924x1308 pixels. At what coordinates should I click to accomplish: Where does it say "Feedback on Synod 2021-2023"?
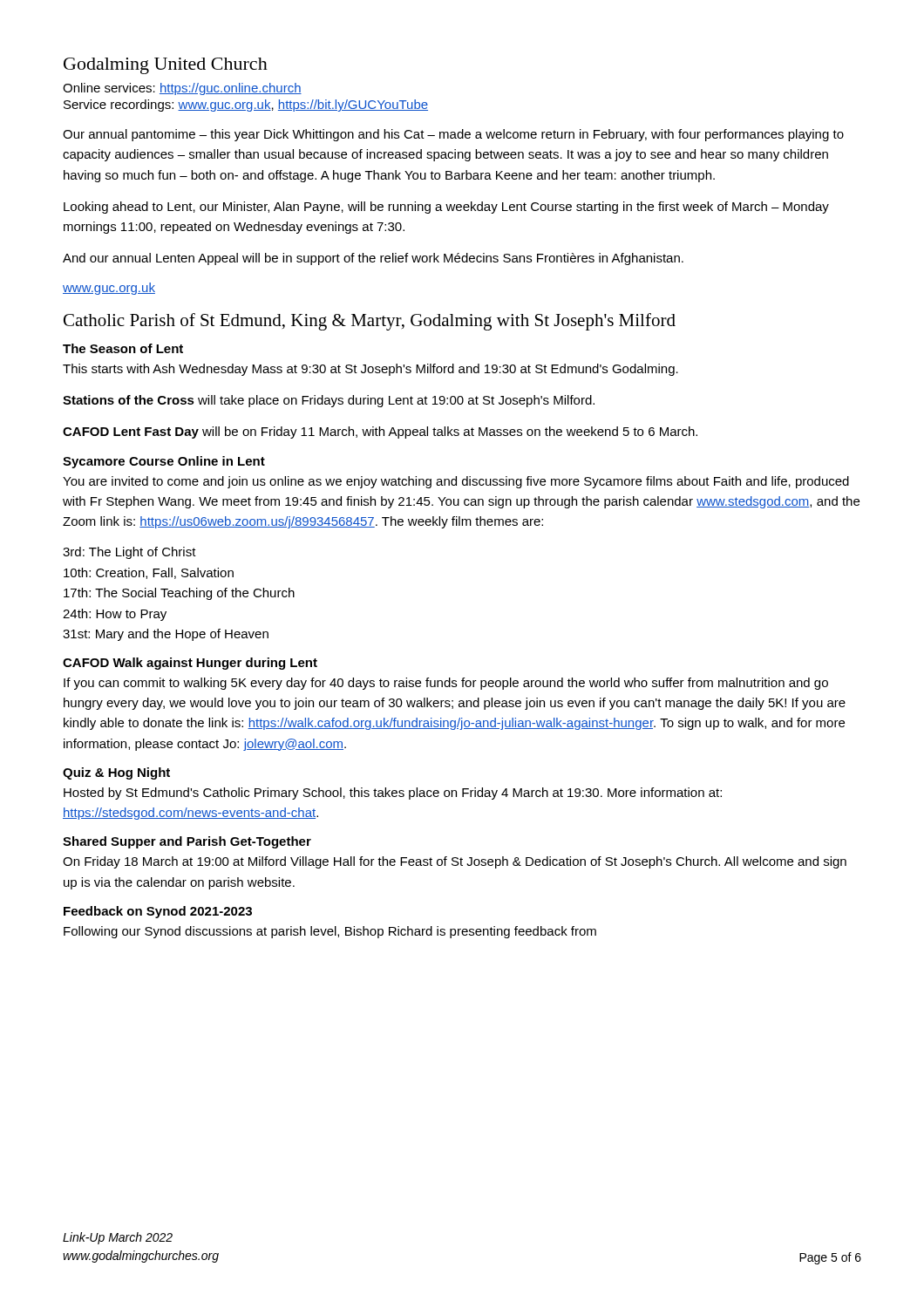(158, 911)
